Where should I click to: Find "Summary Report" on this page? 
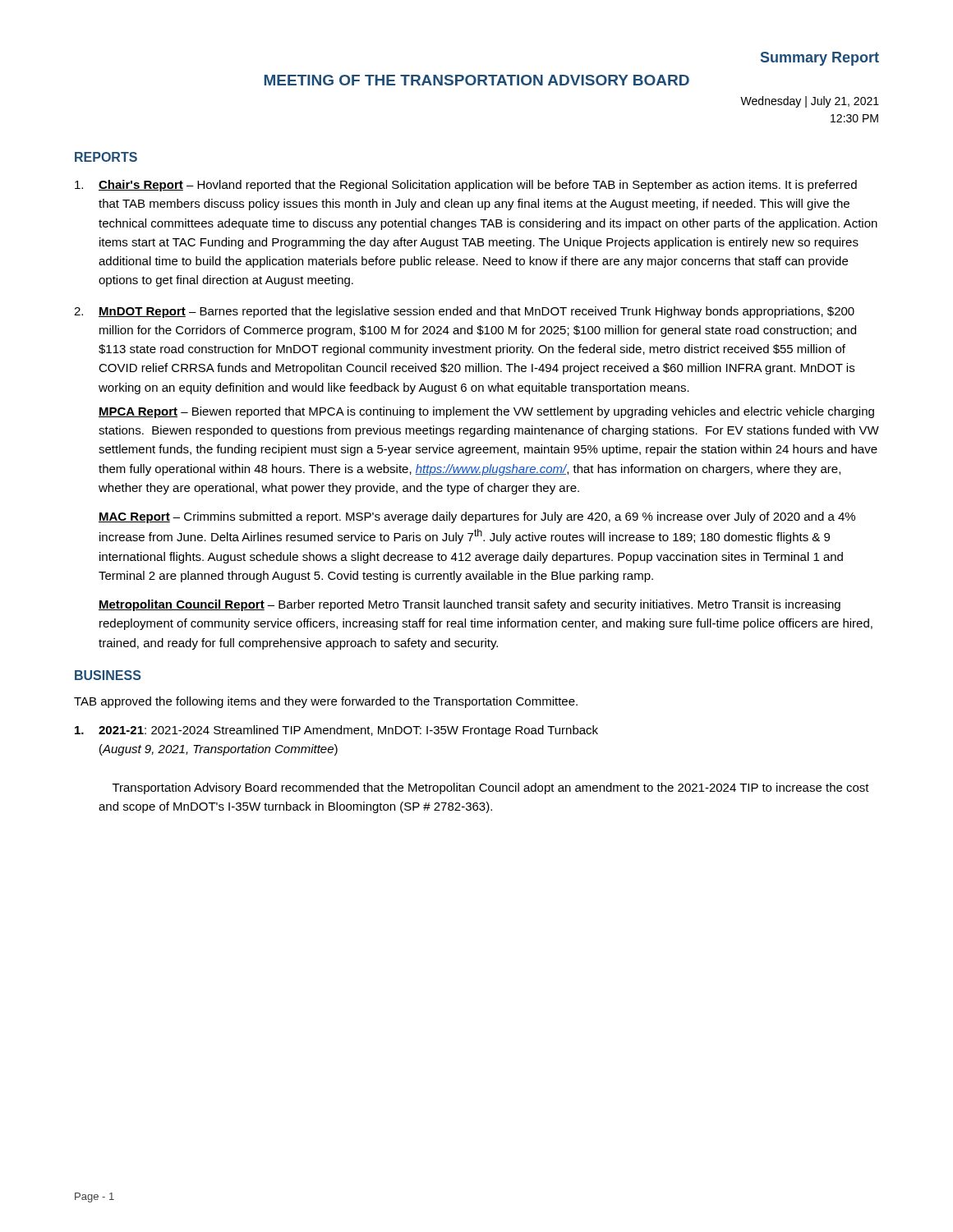[x=819, y=57]
